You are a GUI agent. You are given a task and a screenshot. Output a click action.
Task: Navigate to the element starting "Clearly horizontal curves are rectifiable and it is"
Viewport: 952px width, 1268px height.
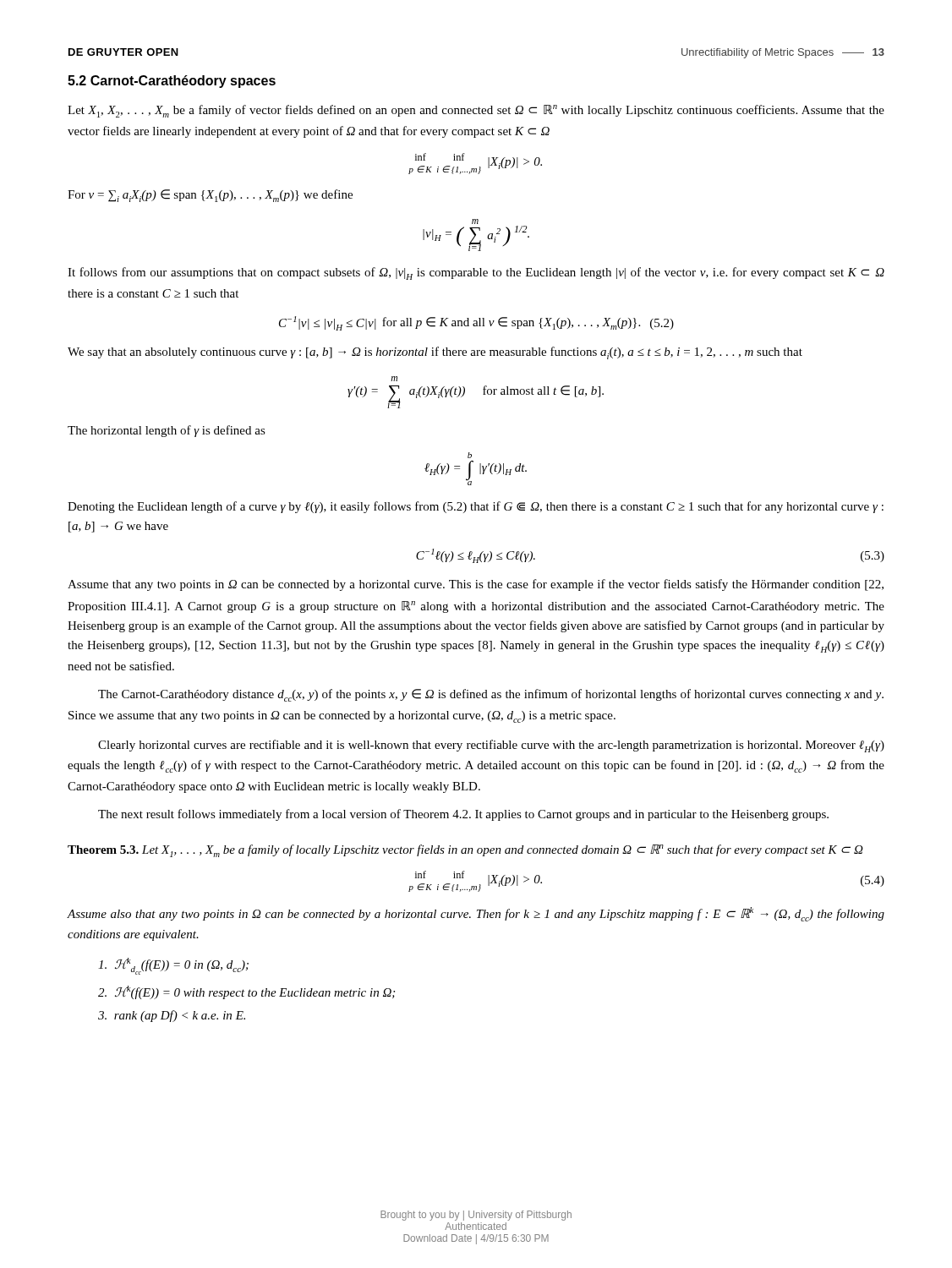click(x=476, y=765)
